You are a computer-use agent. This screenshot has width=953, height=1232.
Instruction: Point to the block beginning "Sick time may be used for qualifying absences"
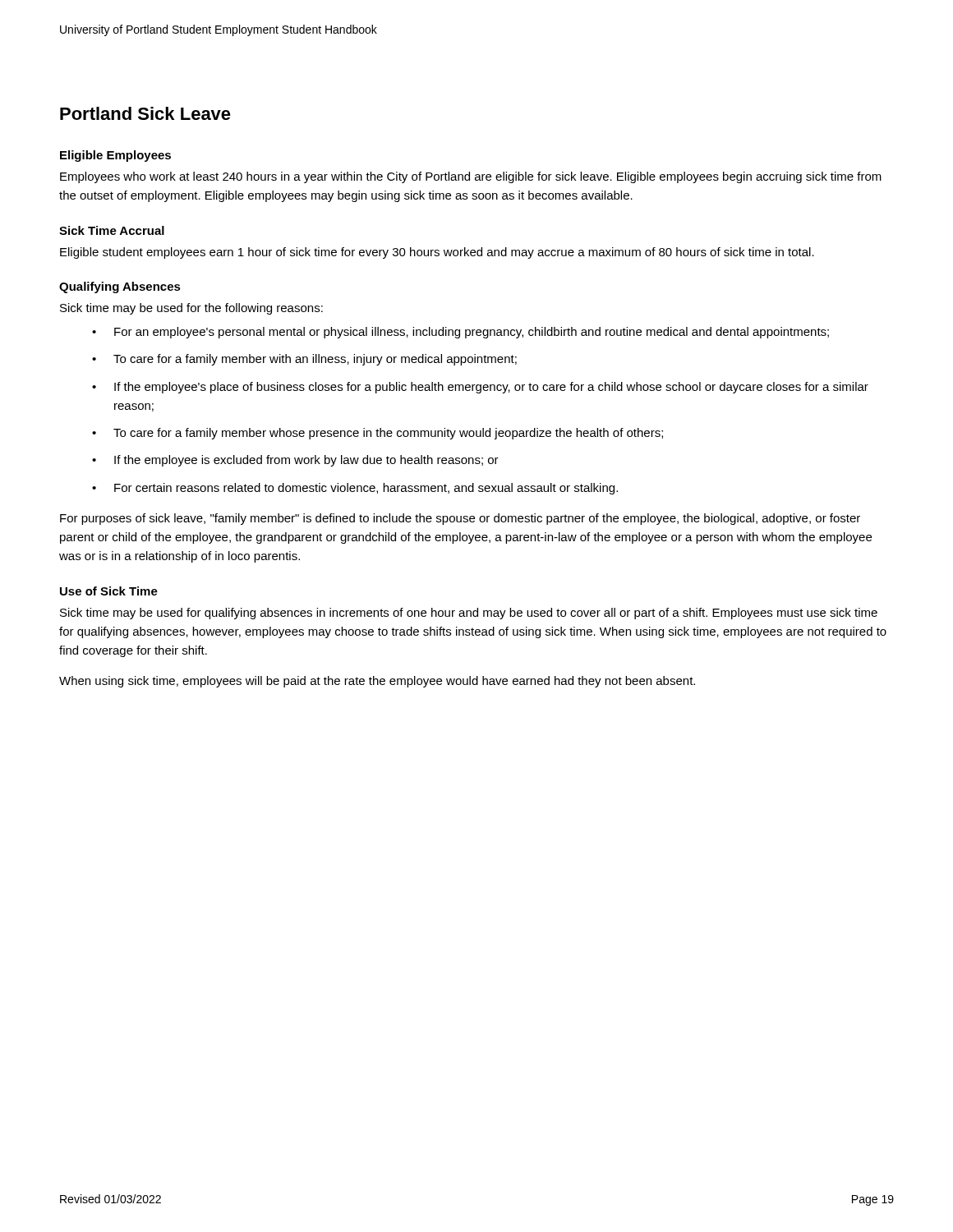tap(473, 631)
